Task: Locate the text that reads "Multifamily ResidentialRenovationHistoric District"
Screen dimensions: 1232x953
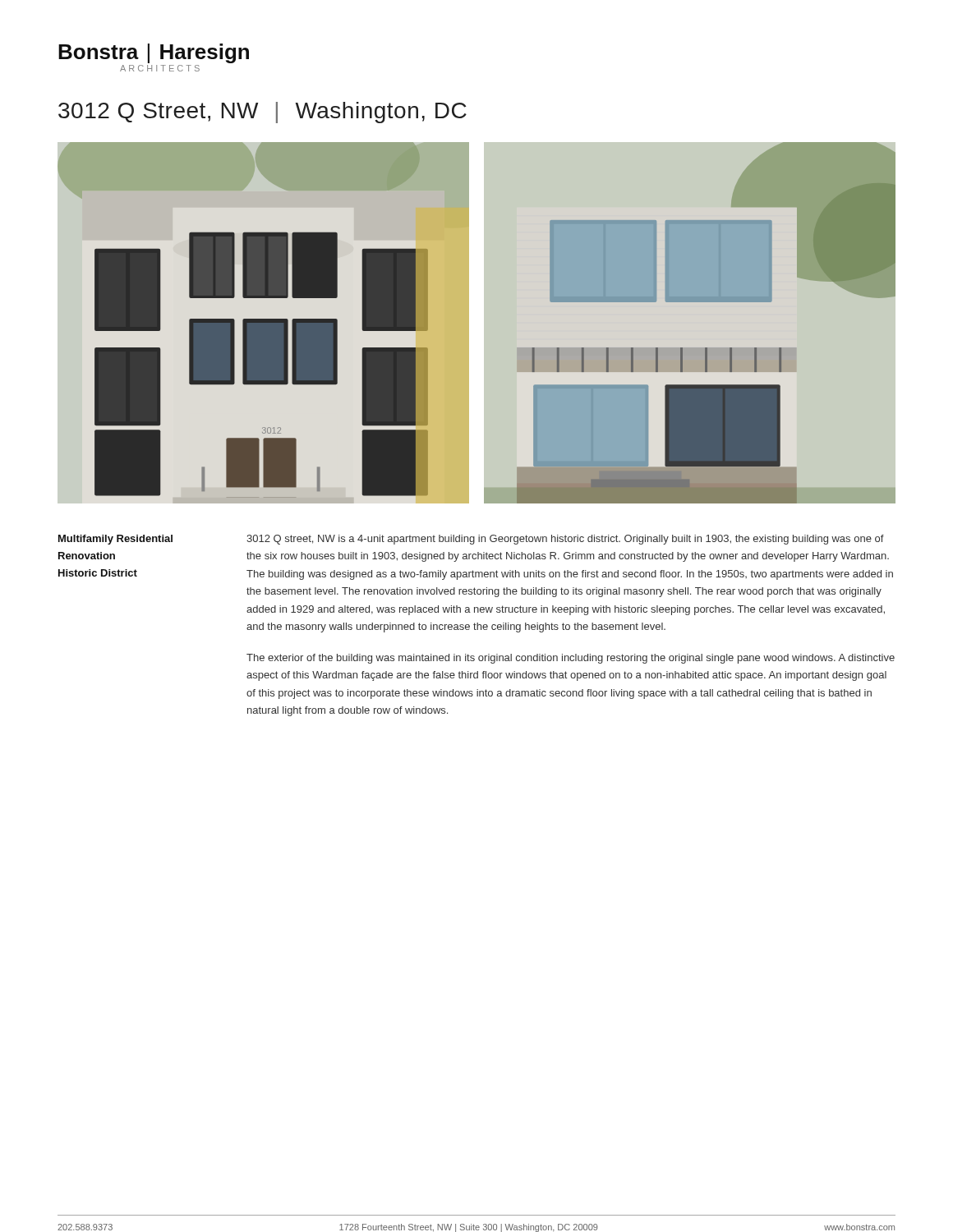Action: 115,555
